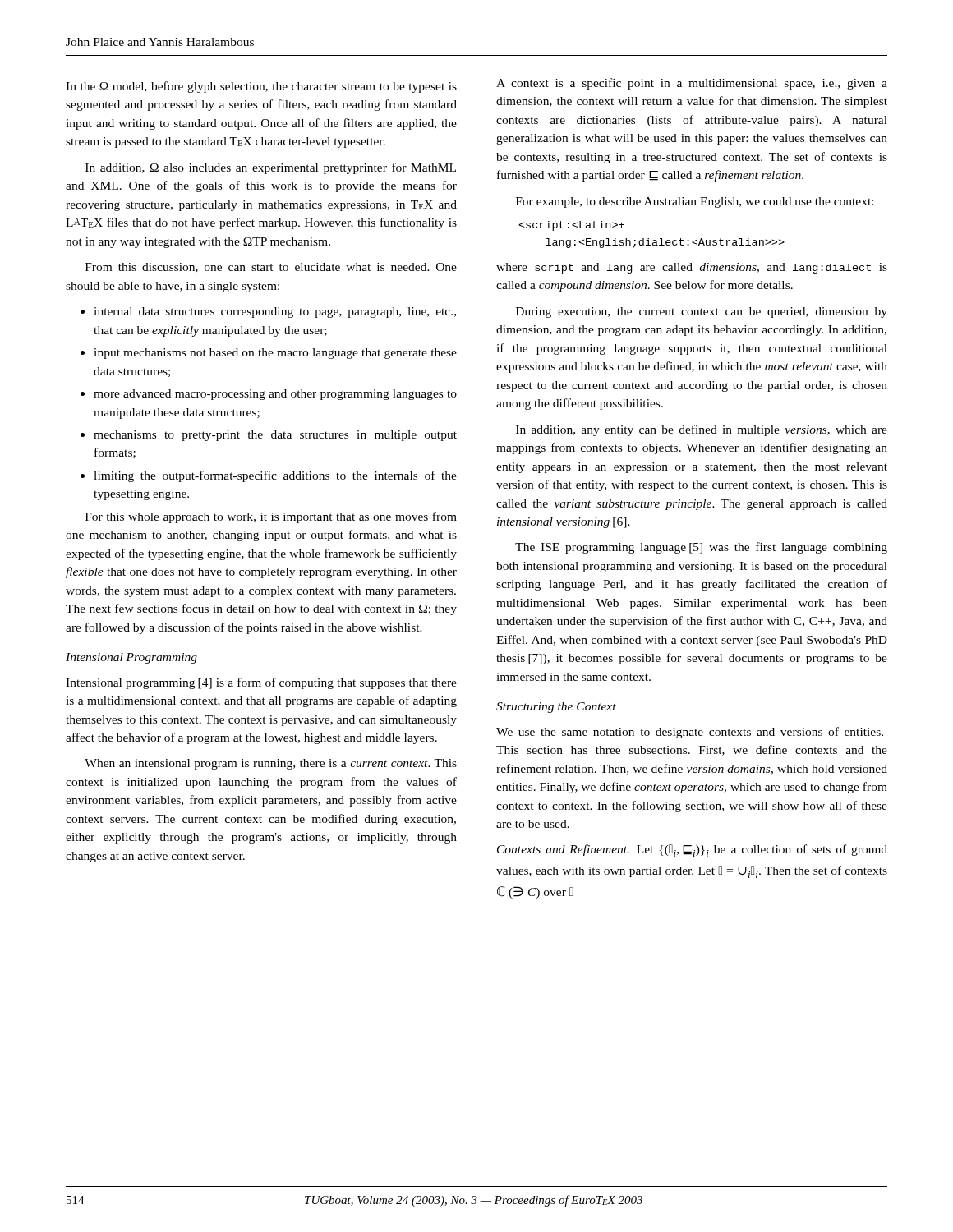Find the block on this page that starts "more advanced macro-processing"
The image size is (953, 1232).
[268, 403]
